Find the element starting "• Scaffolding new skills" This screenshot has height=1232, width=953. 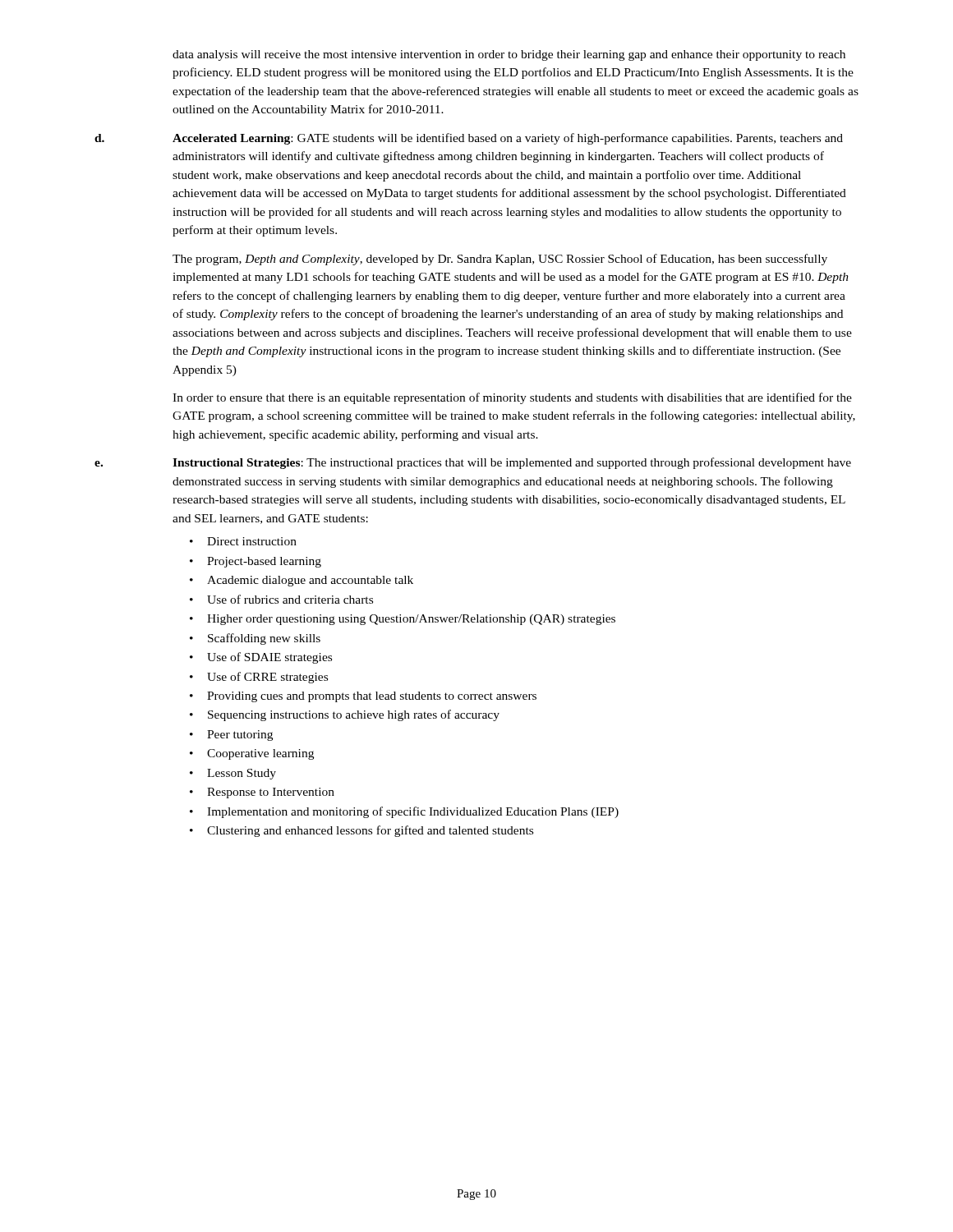255,639
